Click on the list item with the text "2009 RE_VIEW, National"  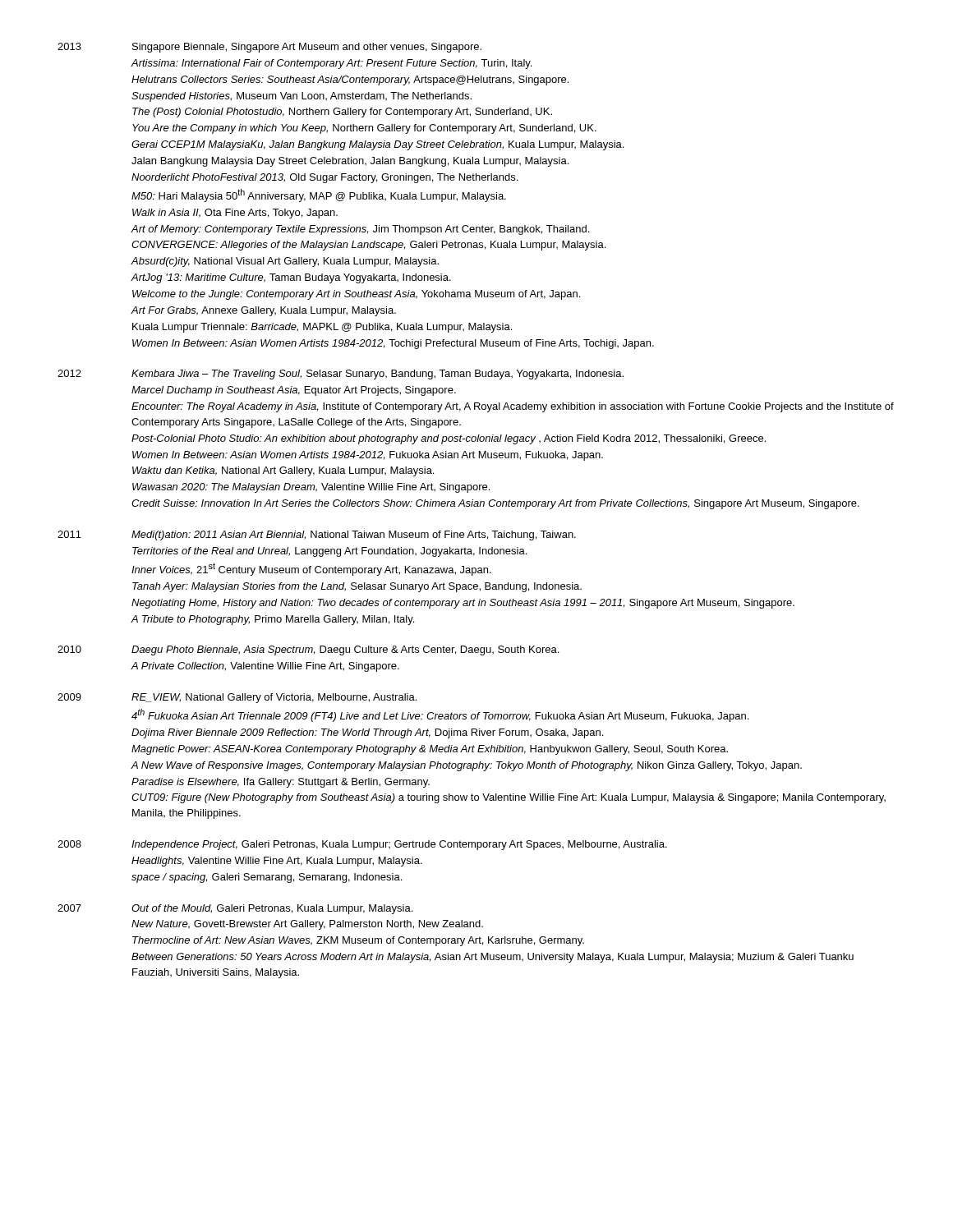476,756
